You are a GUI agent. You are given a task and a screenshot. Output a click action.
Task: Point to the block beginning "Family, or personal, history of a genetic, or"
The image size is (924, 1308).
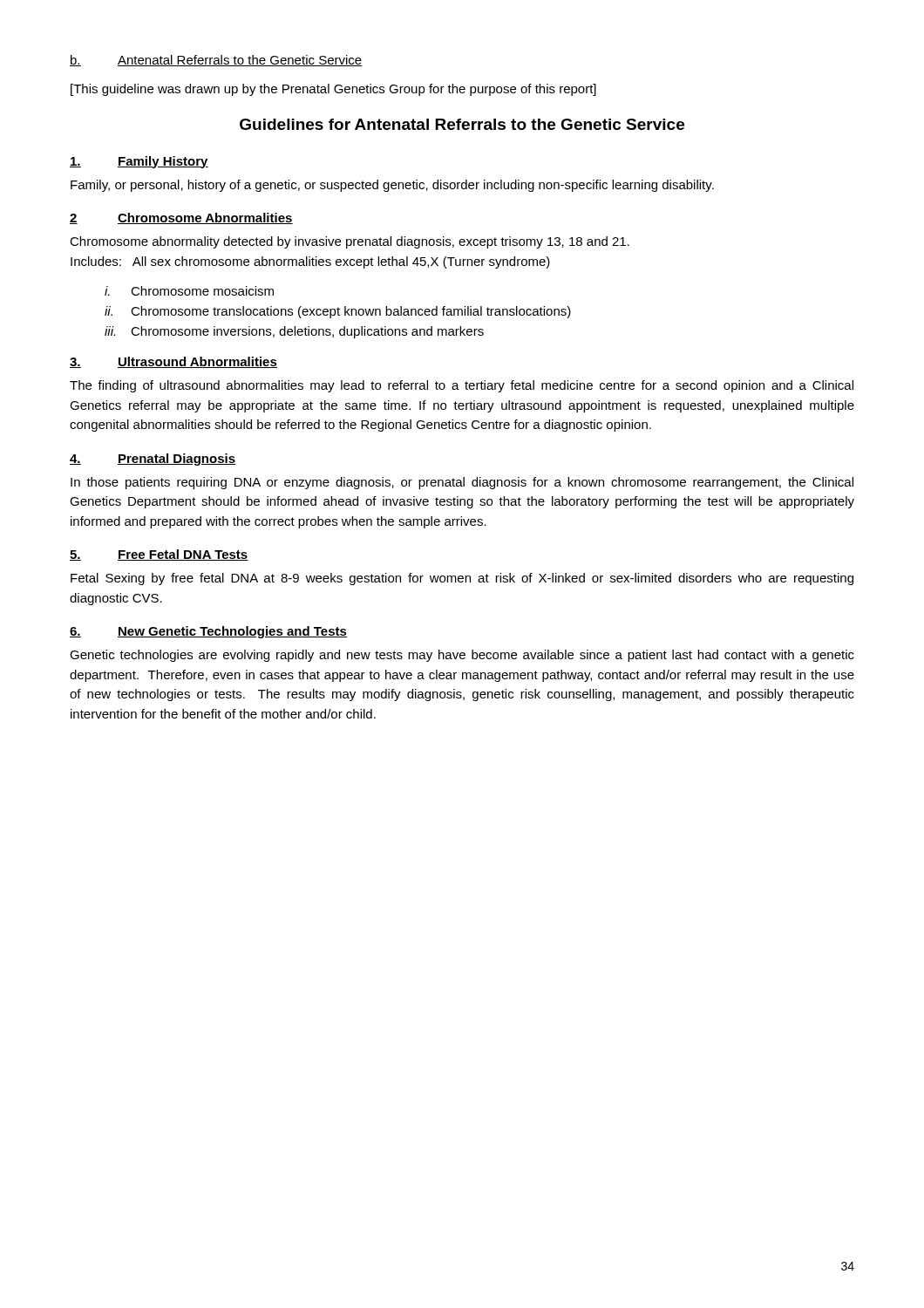click(x=462, y=185)
